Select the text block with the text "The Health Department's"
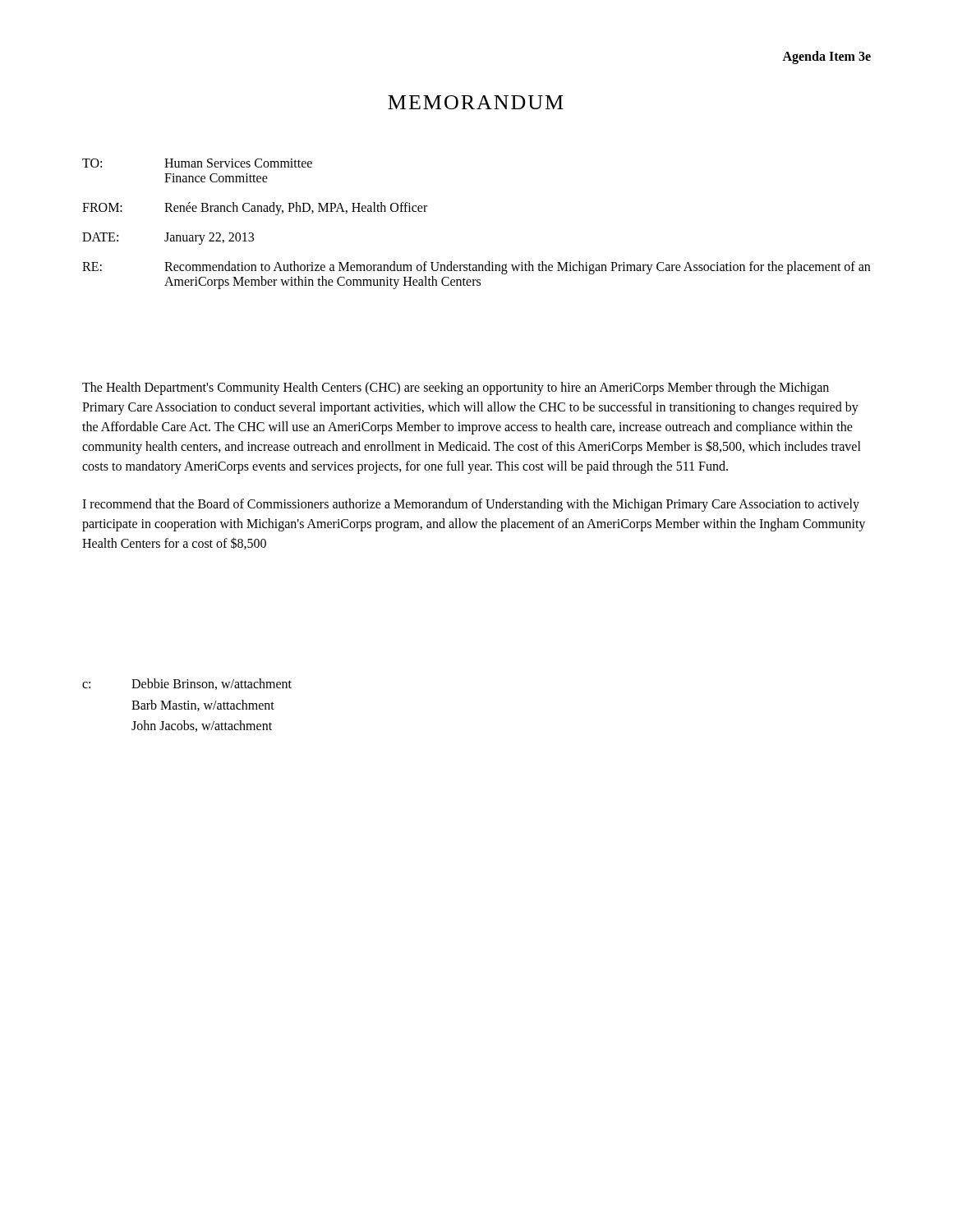This screenshot has width=953, height=1232. point(472,427)
